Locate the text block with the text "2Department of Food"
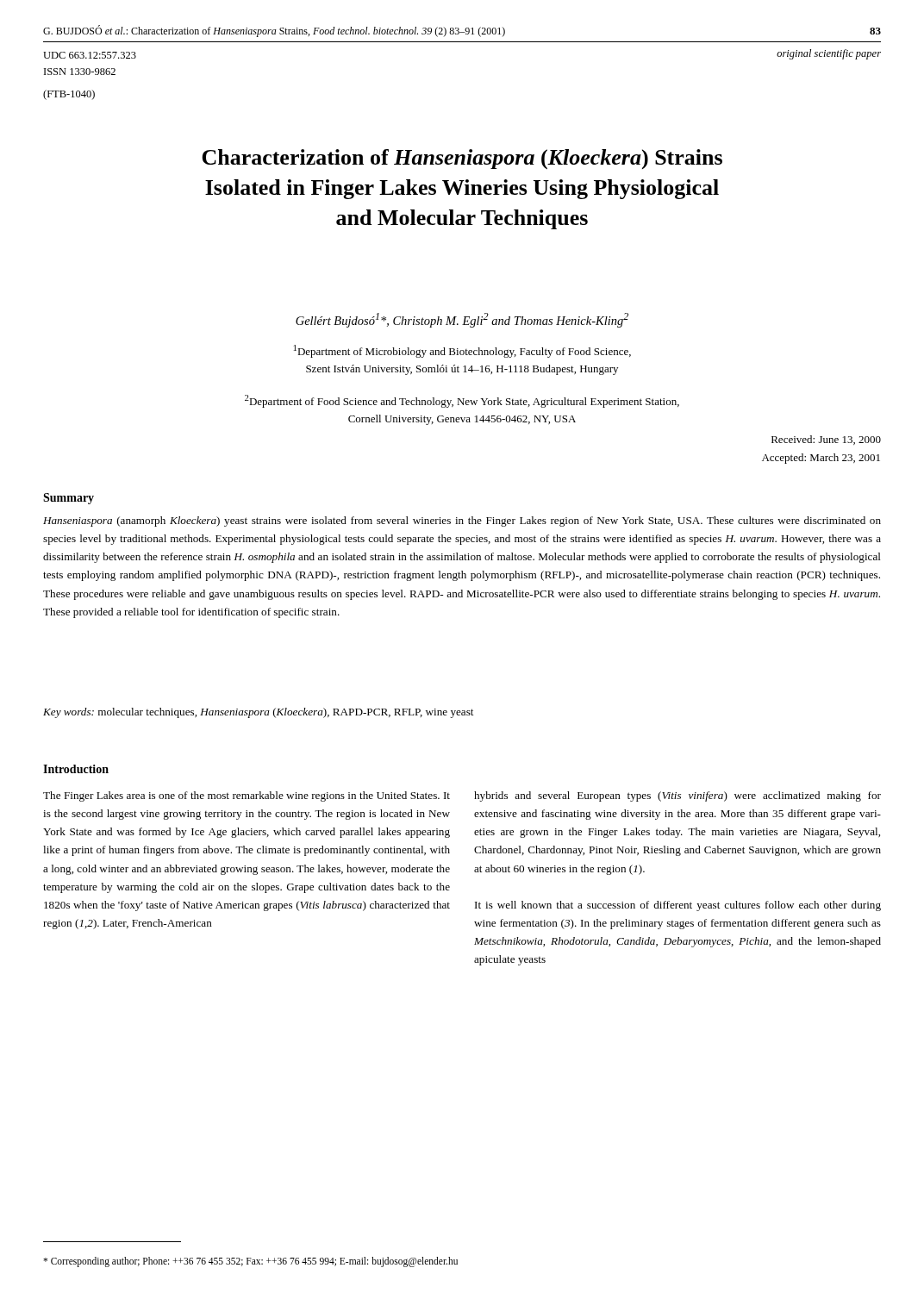This screenshot has height=1293, width=924. [x=462, y=409]
